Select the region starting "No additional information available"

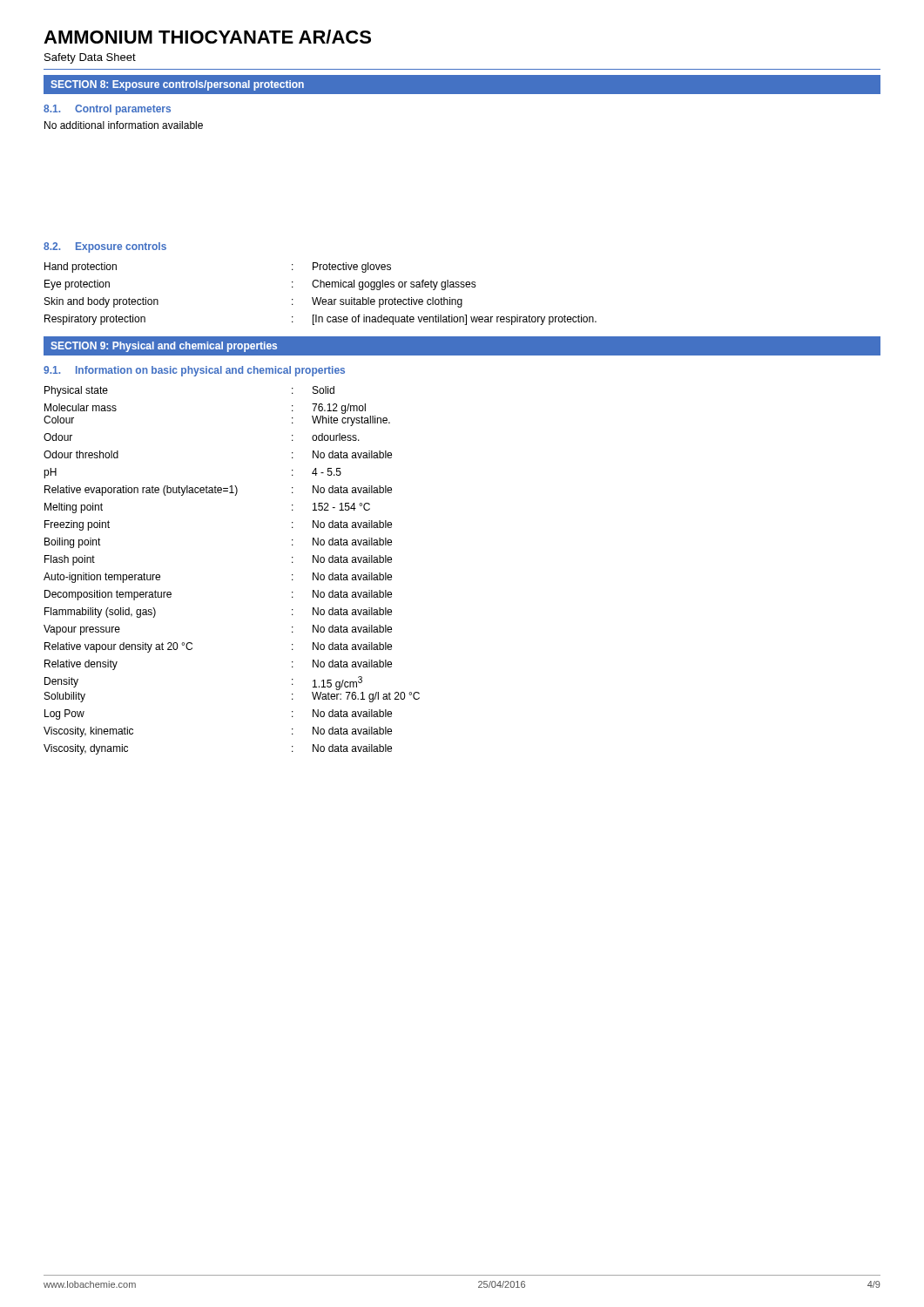[x=123, y=125]
